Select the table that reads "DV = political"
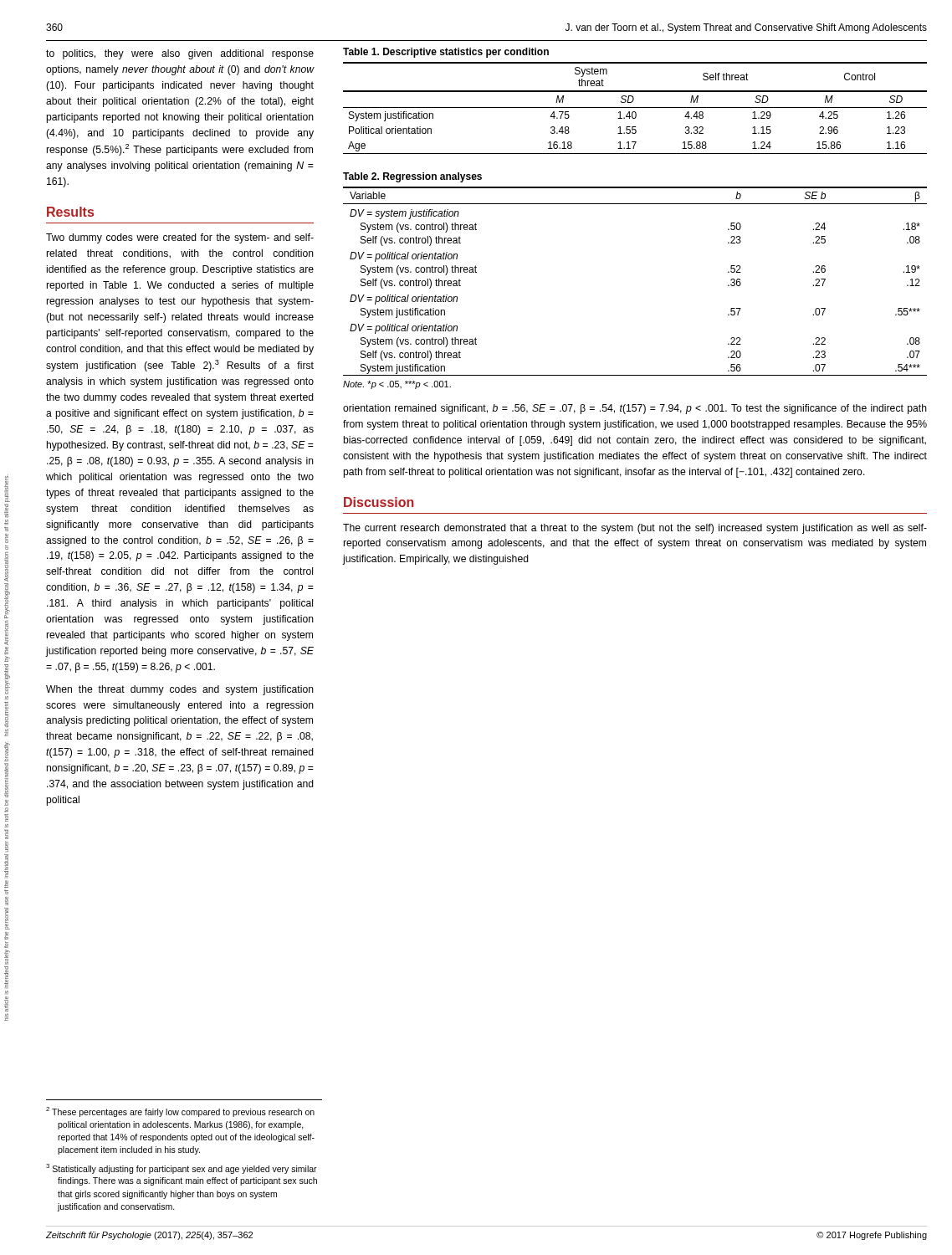The height and width of the screenshot is (1255, 952). 635,288
